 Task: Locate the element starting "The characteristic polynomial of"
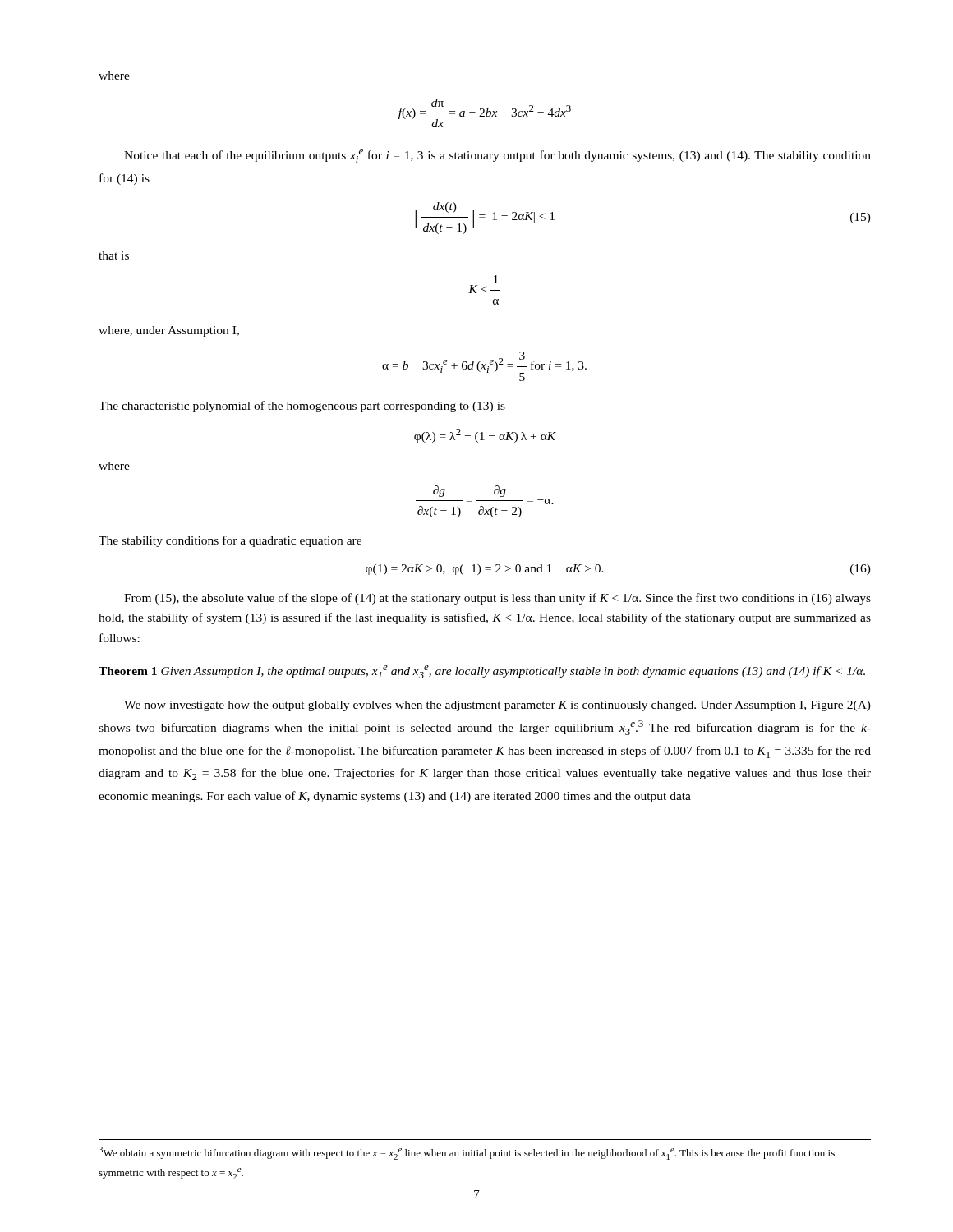click(x=302, y=406)
